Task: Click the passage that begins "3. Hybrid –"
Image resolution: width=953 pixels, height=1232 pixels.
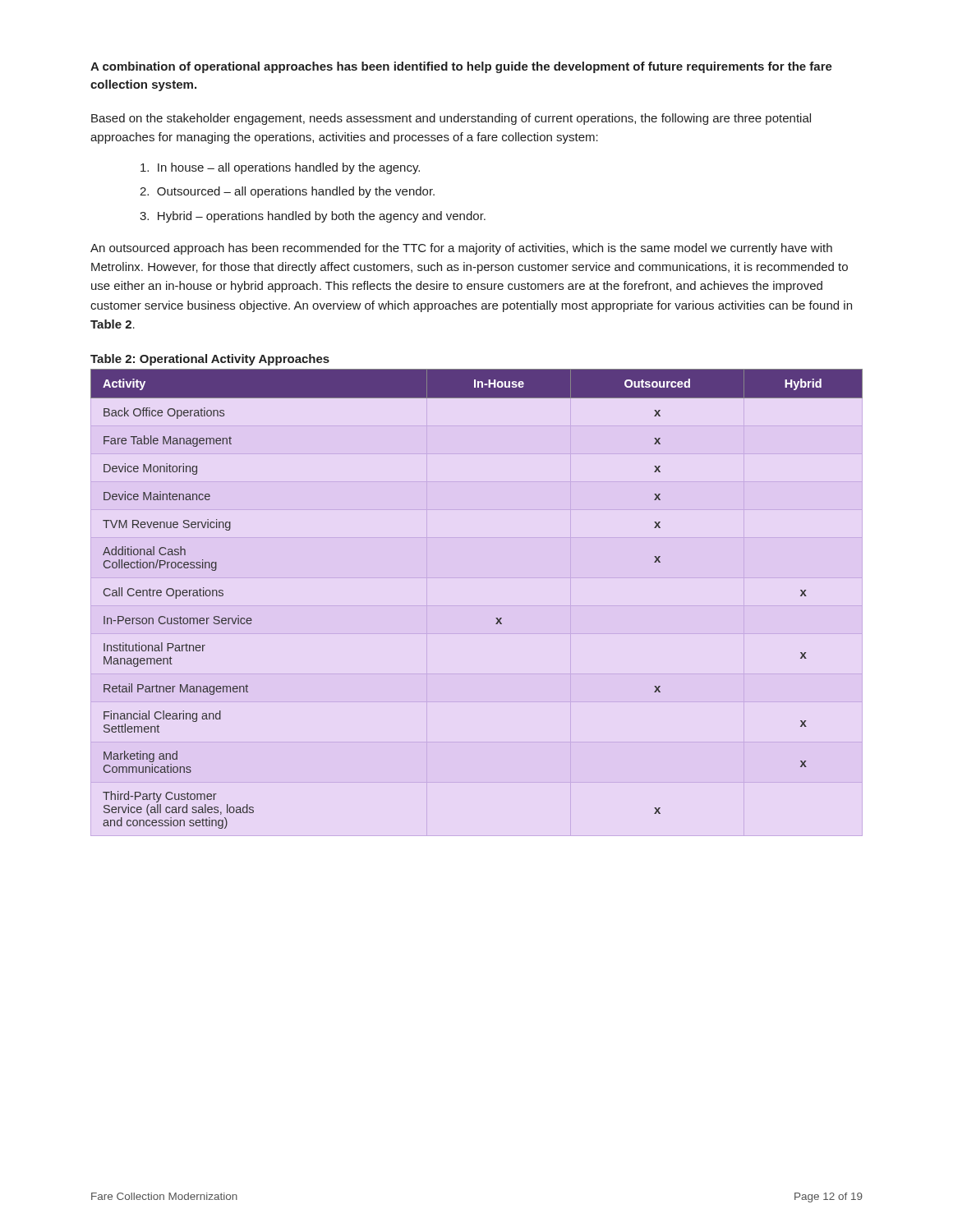Action: coord(313,215)
